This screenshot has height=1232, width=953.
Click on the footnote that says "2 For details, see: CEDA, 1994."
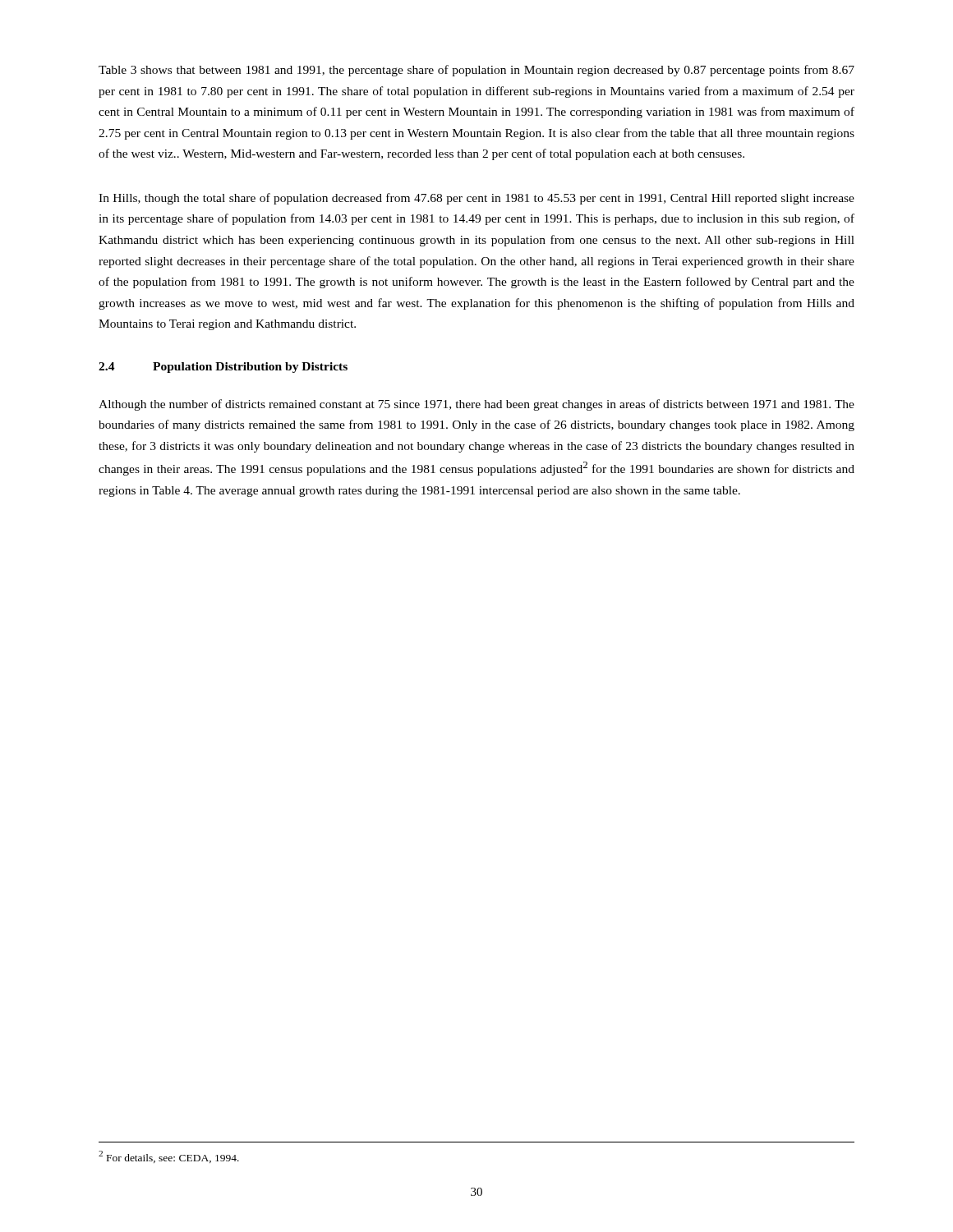pyautogui.click(x=169, y=1156)
